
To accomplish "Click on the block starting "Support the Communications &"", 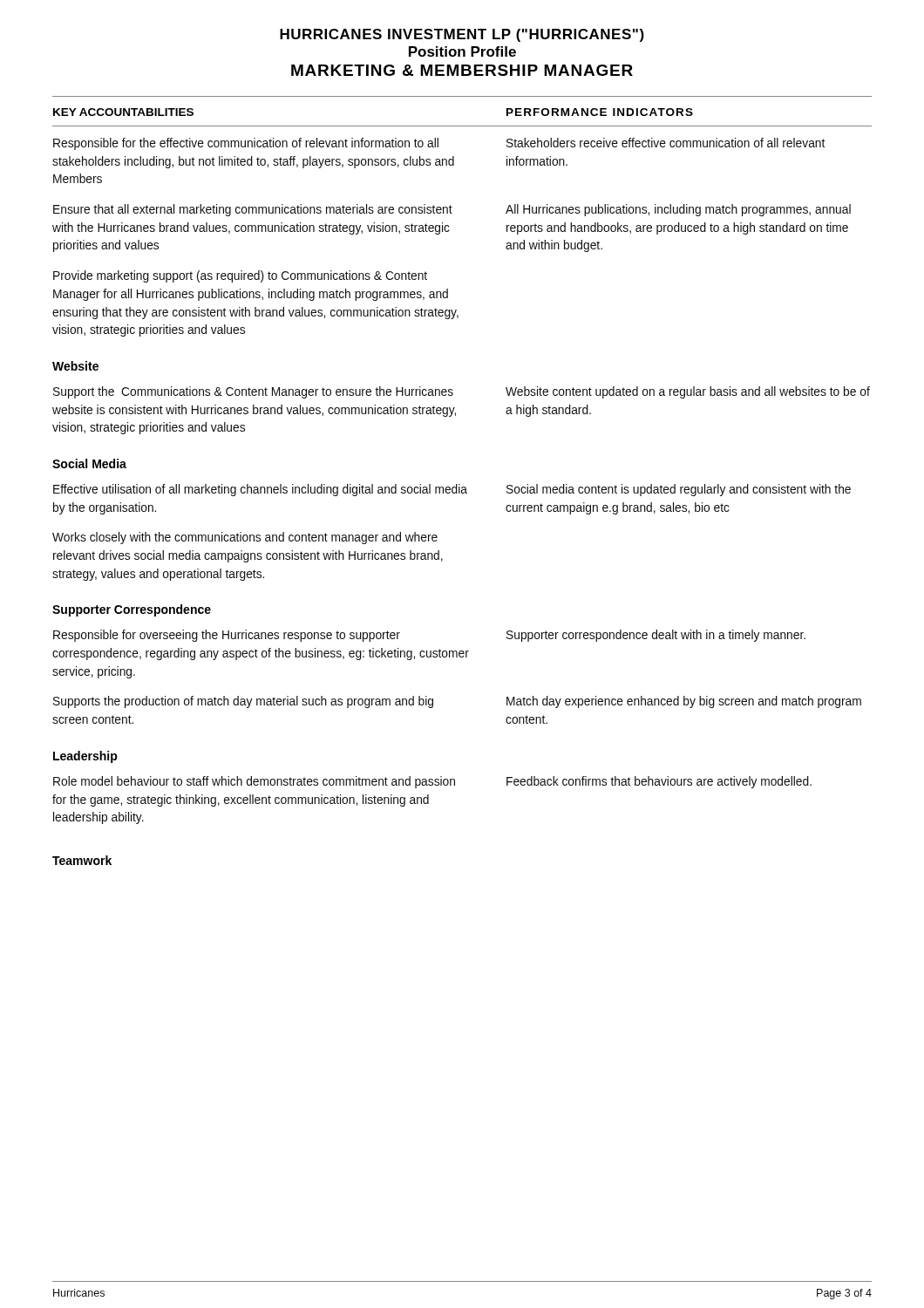I will [x=255, y=410].
